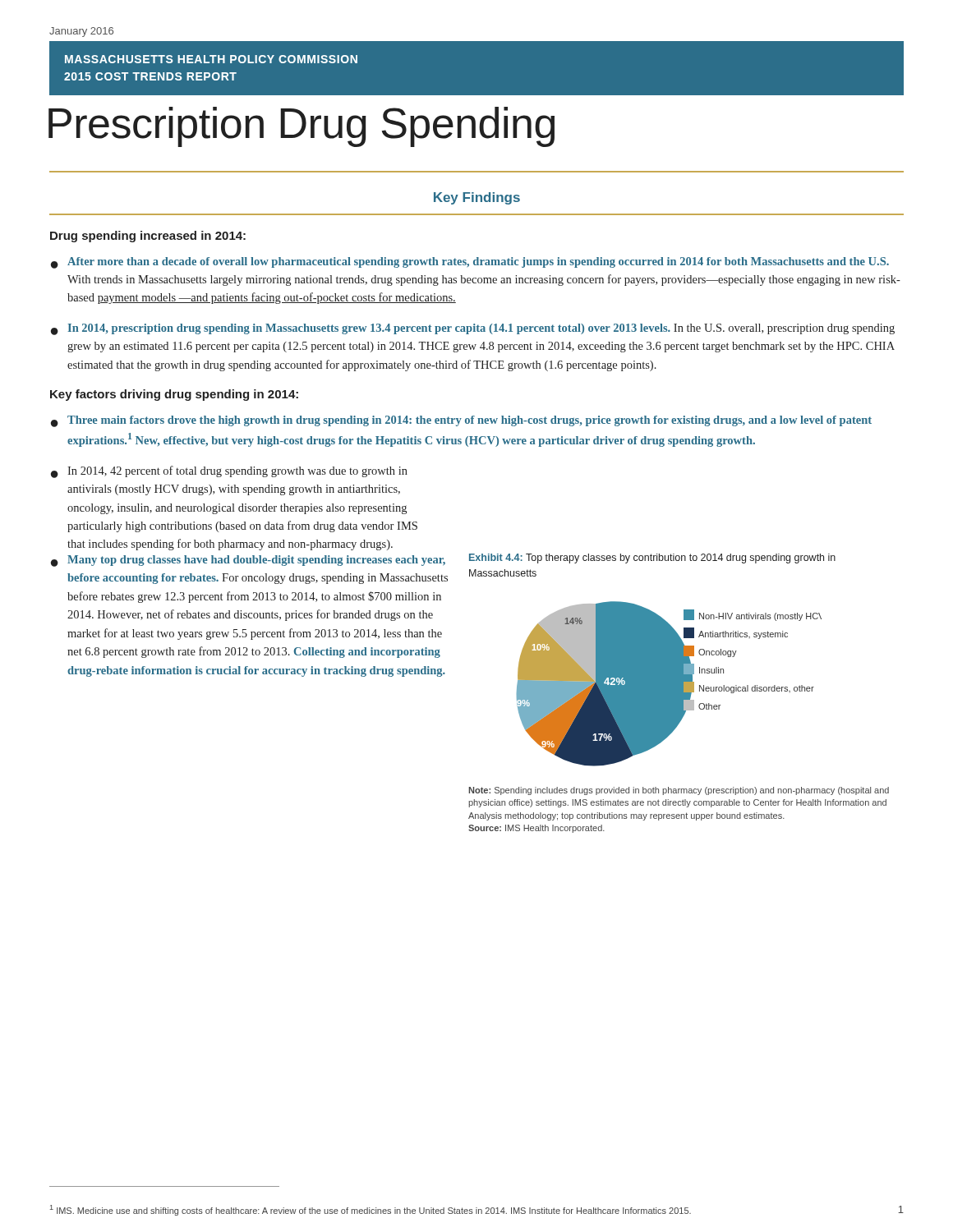Find the footnote that says "1 IMS. Medicine use and shifting costs"
953x1232 pixels.
point(370,1209)
